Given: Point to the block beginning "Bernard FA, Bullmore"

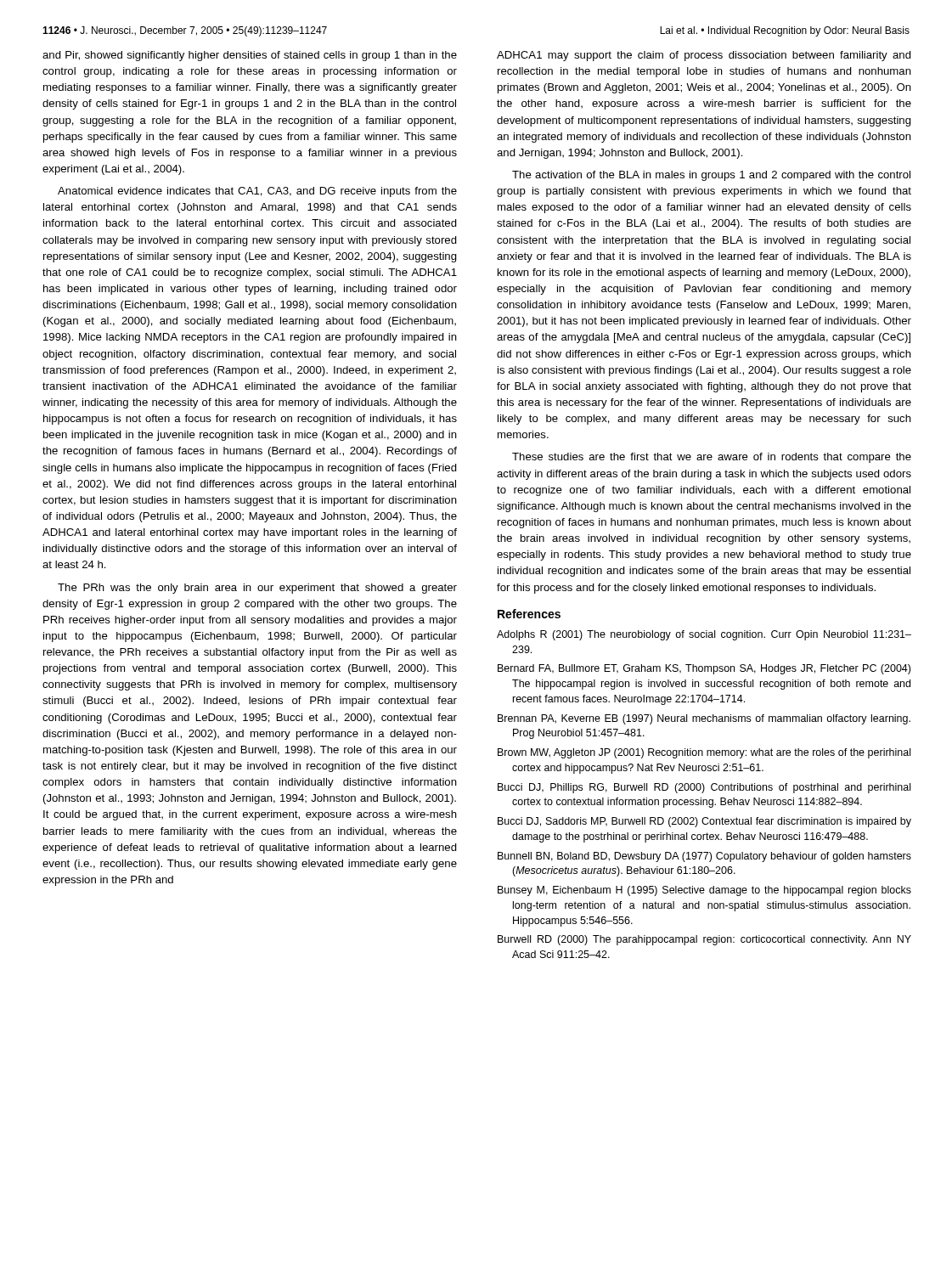Looking at the screenshot, I should (704, 684).
